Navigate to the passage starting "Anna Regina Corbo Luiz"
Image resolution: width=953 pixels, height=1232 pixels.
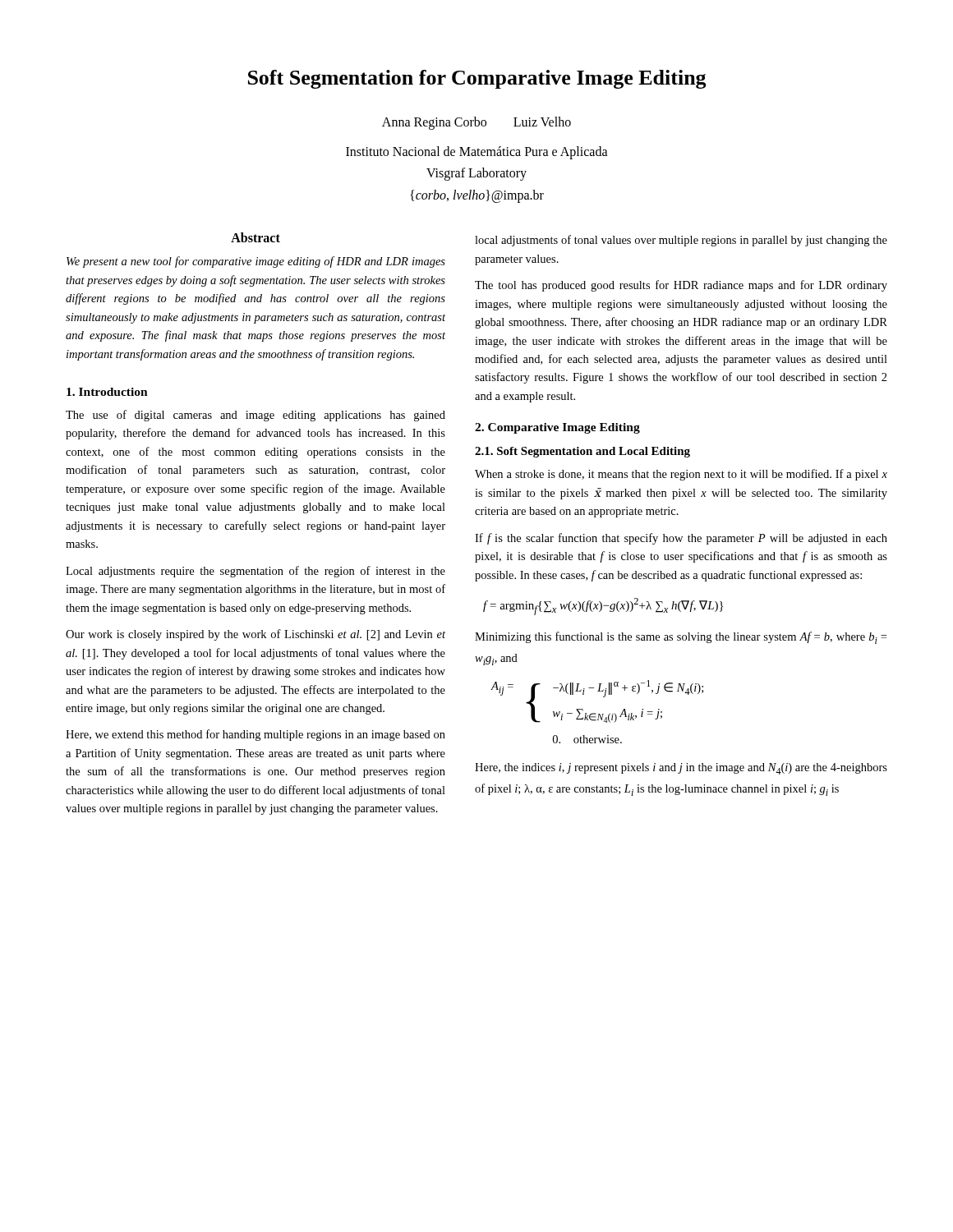click(476, 122)
